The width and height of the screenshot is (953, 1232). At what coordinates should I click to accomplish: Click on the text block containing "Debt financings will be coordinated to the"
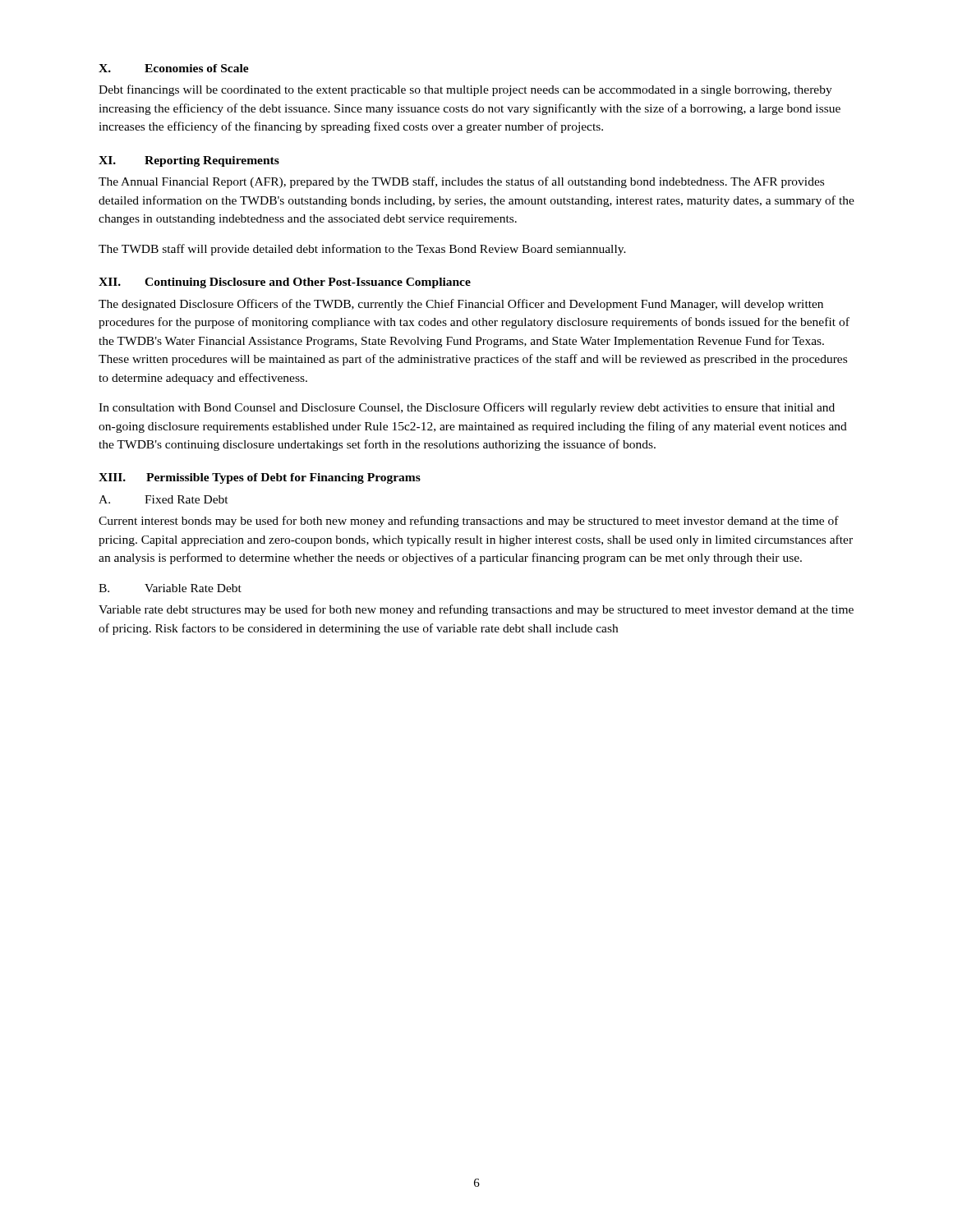(x=470, y=108)
